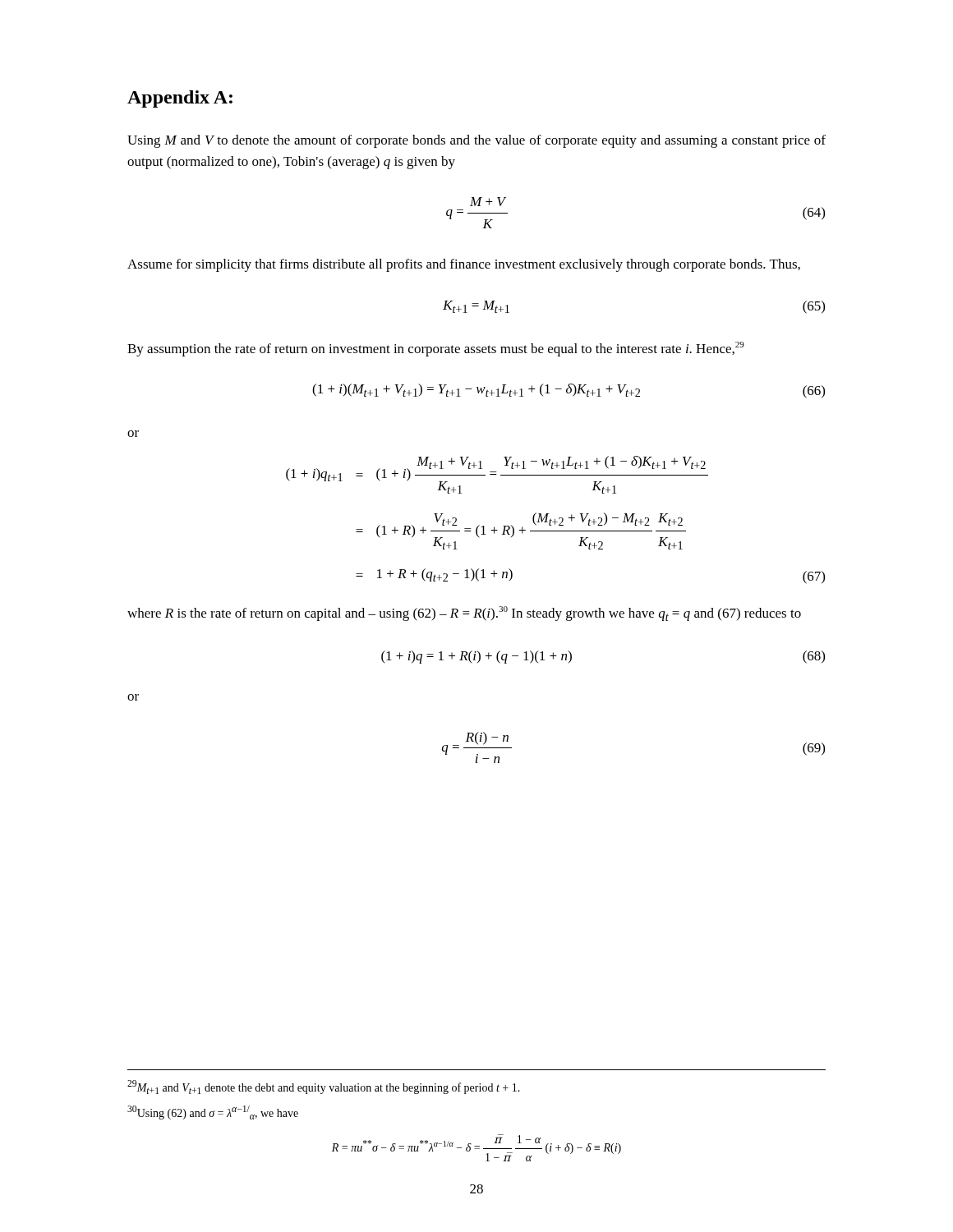
Task: Select the text block containing "where R is the rate of return"
Action: (x=464, y=613)
